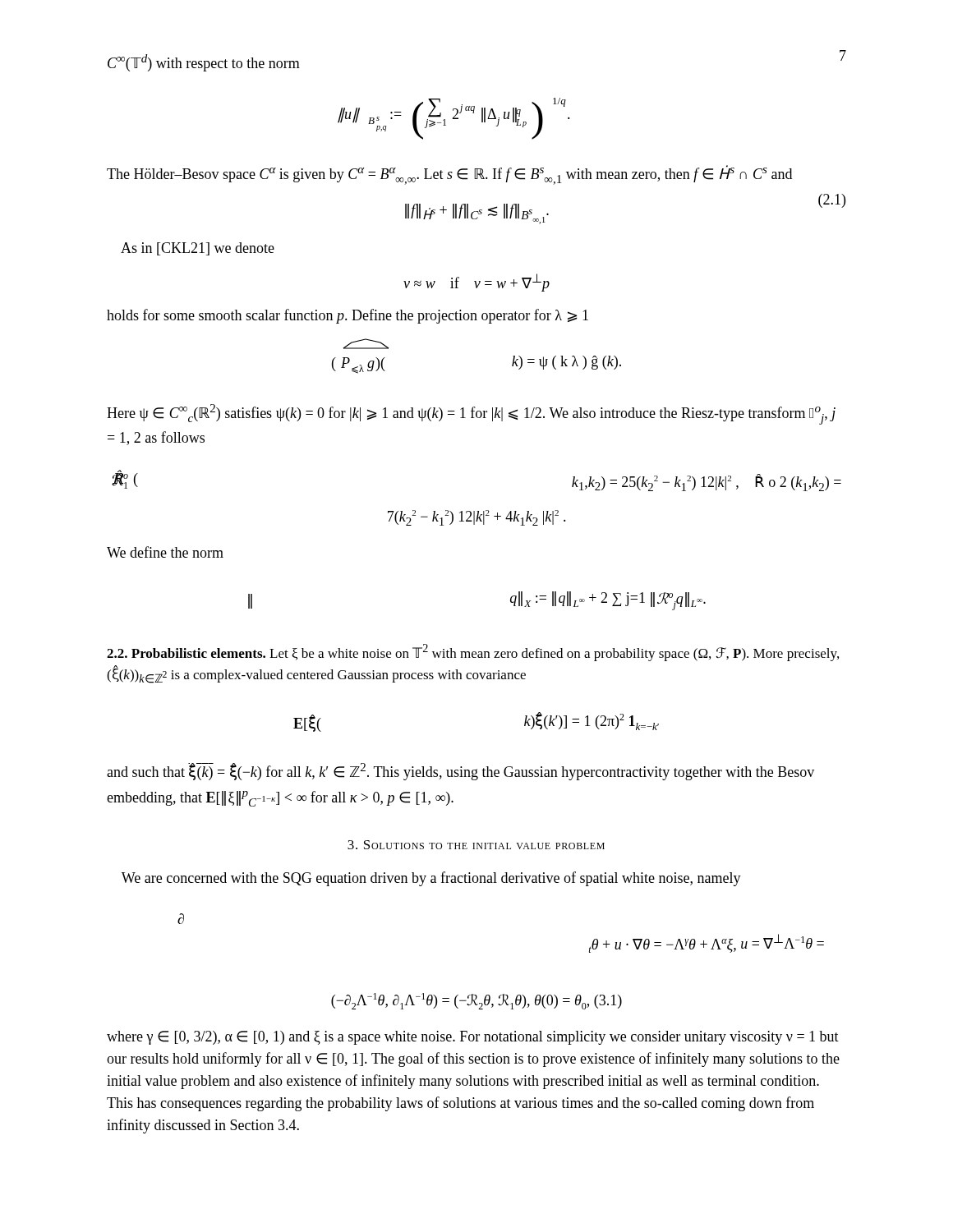Click on the passage starting "v ≈ w if v ="
Image resolution: width=953 pixels, height=1232 pixels.
476,282
